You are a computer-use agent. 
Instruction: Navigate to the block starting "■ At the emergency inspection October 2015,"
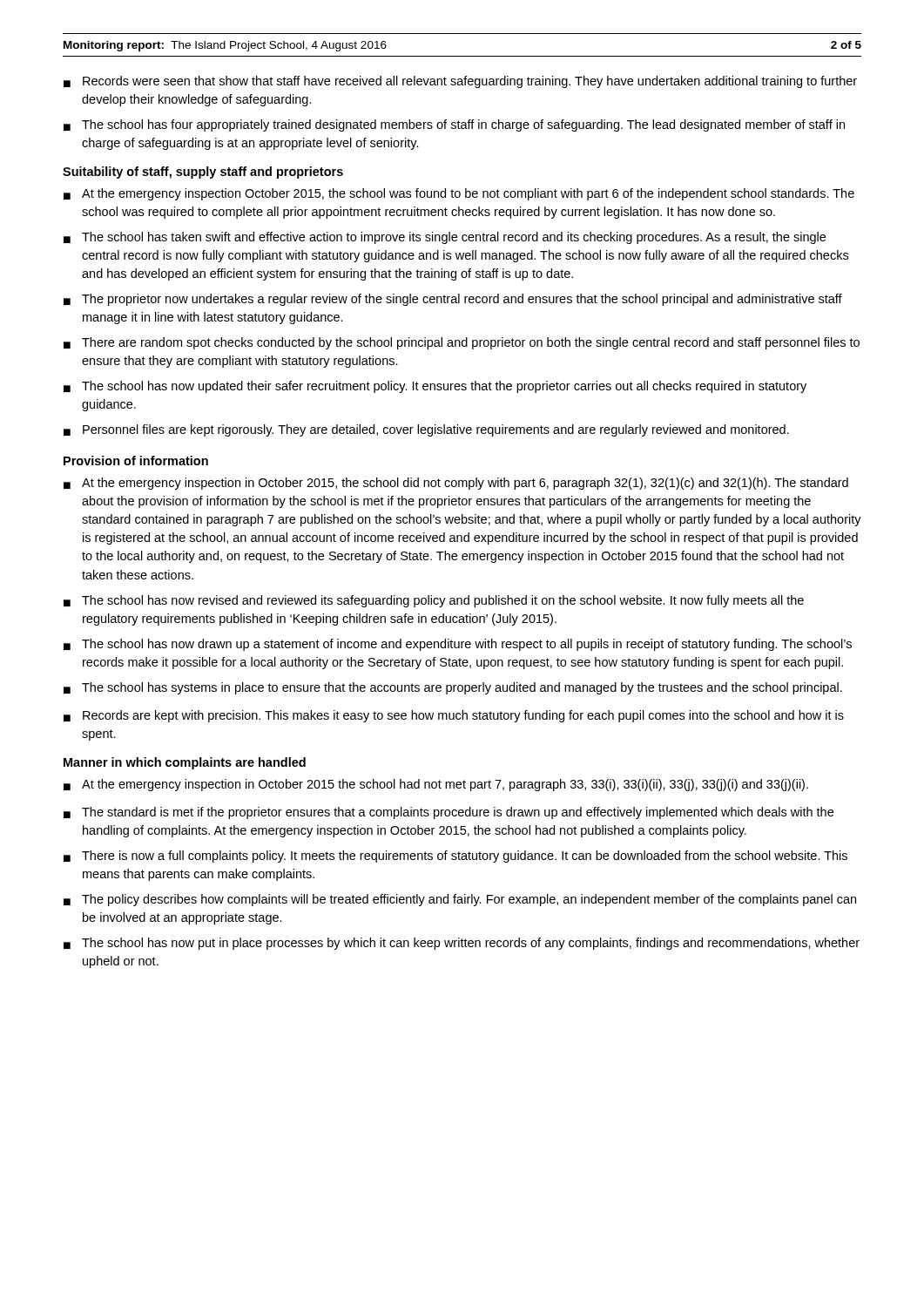click(462, 203)
